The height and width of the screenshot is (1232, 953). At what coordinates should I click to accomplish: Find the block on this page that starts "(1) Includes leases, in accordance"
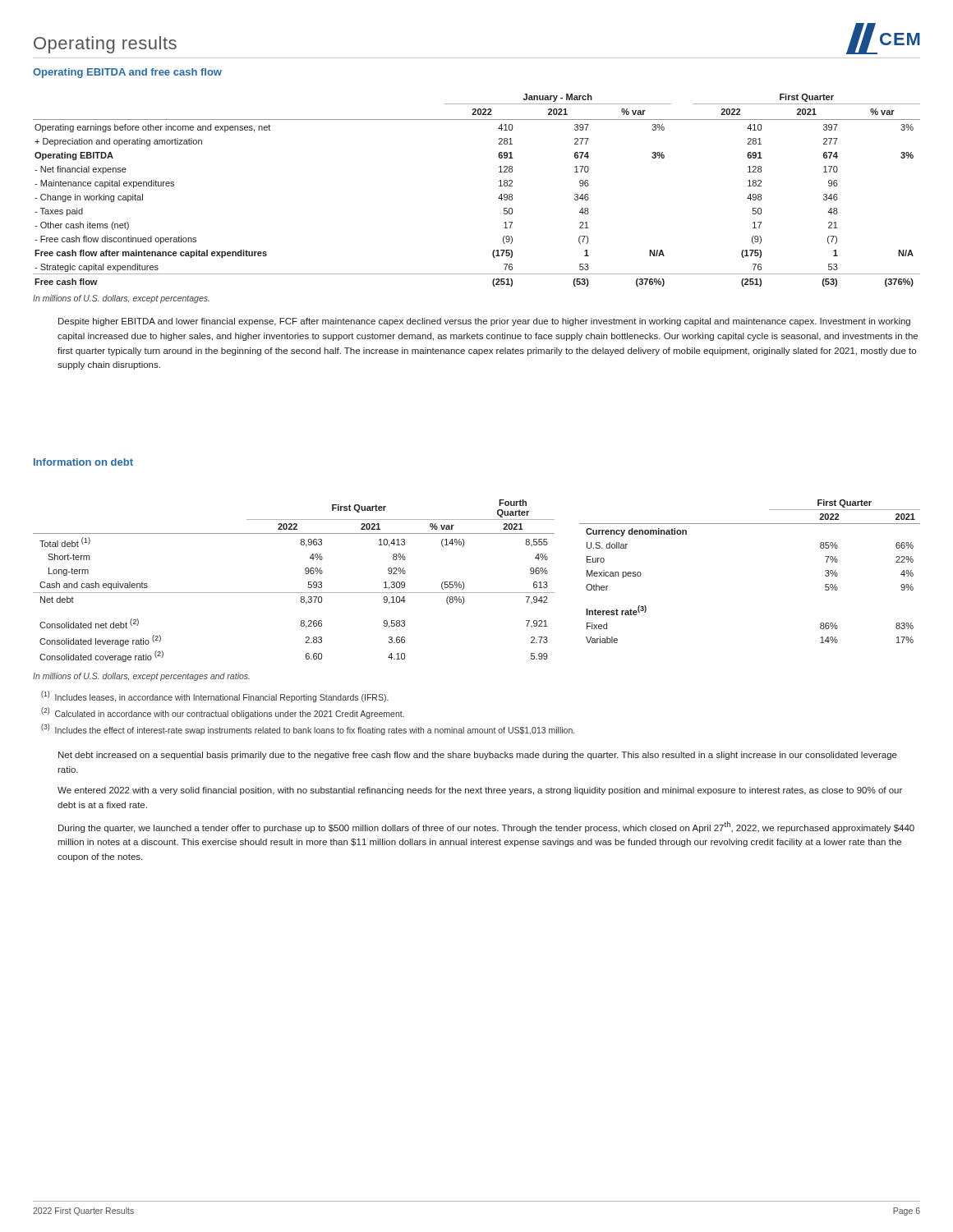[215, 696]
